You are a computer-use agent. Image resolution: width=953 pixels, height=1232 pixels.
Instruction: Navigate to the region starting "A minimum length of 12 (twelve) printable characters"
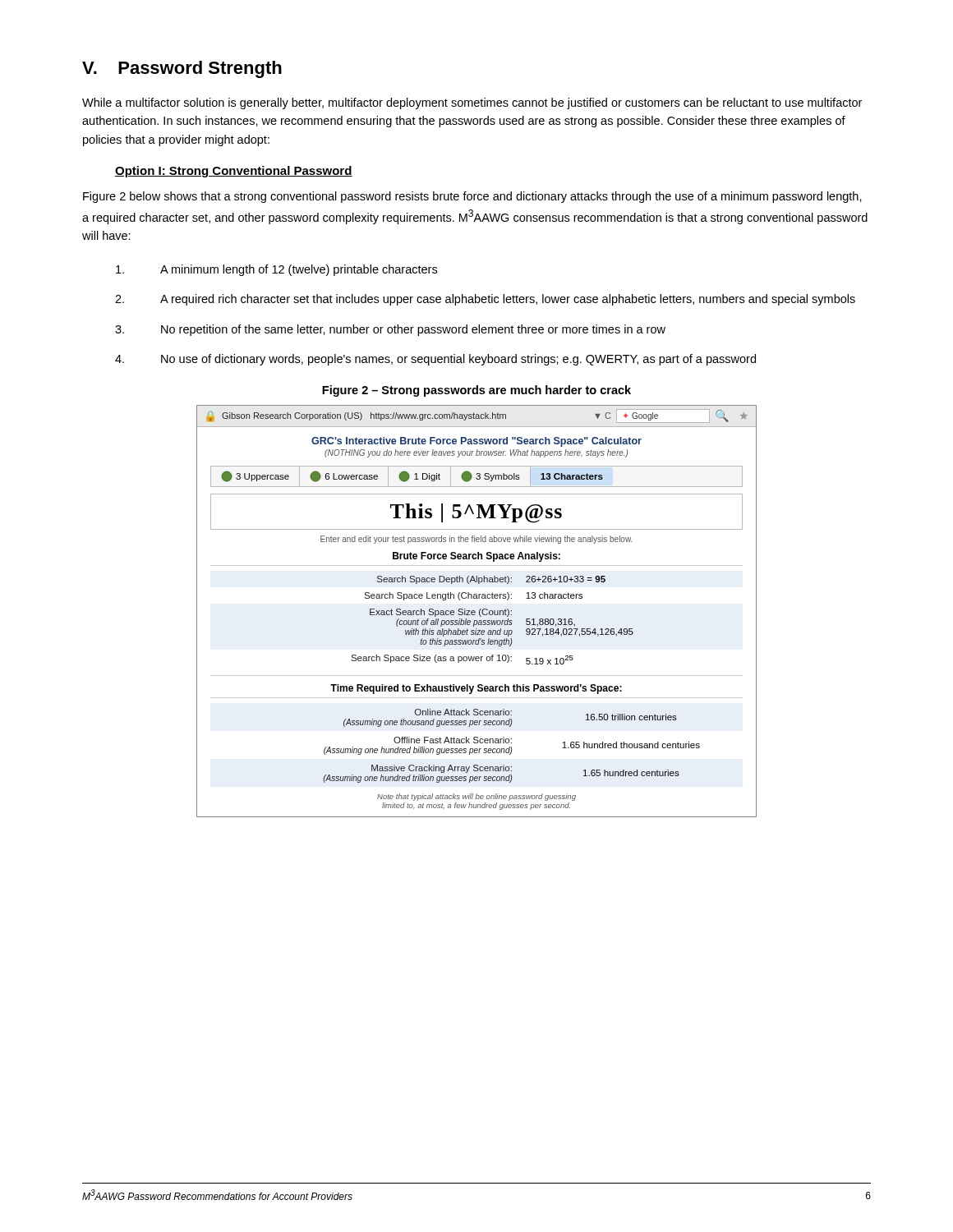[276, 270]
